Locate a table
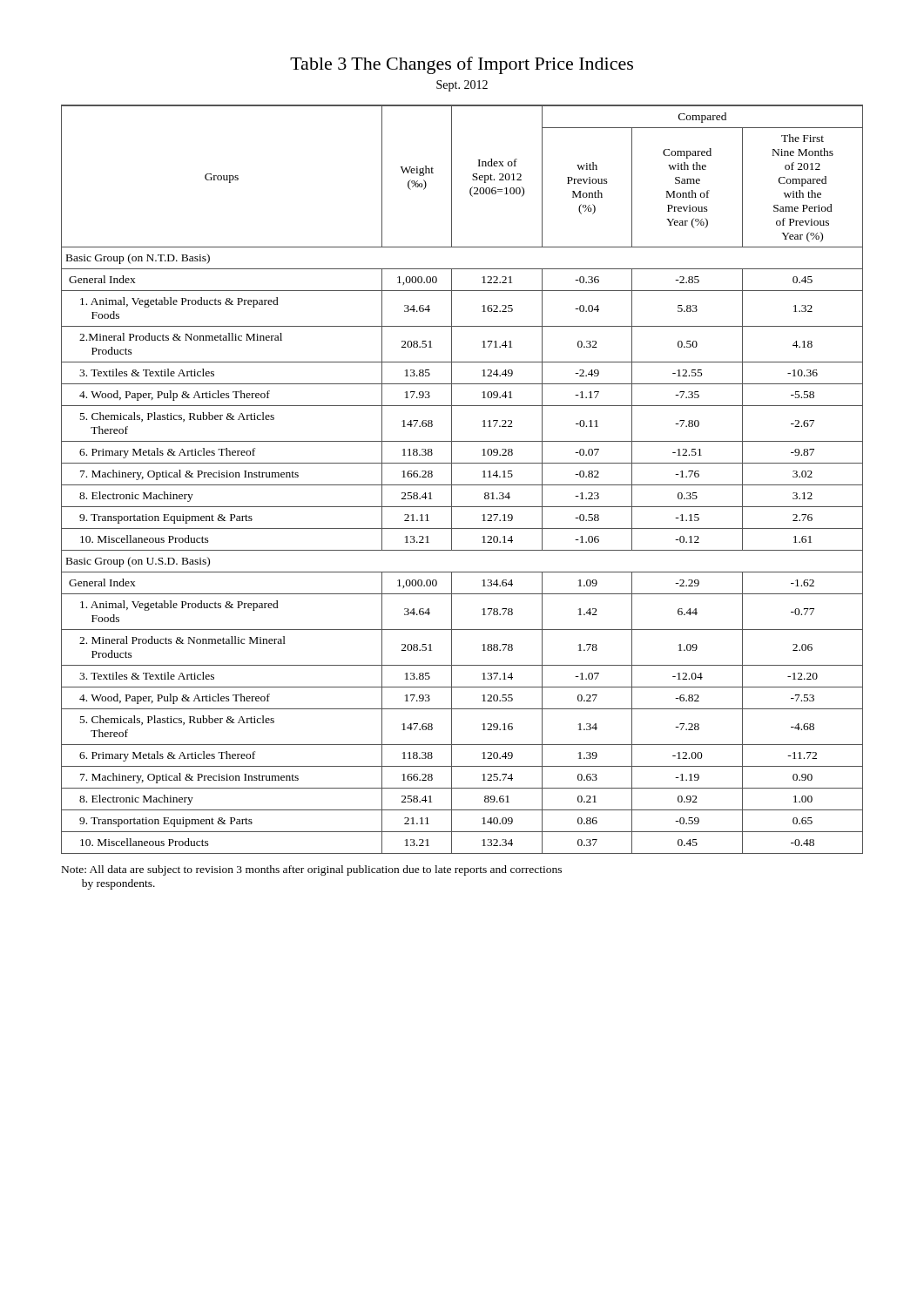This screenshot has height=1307, width=924. 462,479
